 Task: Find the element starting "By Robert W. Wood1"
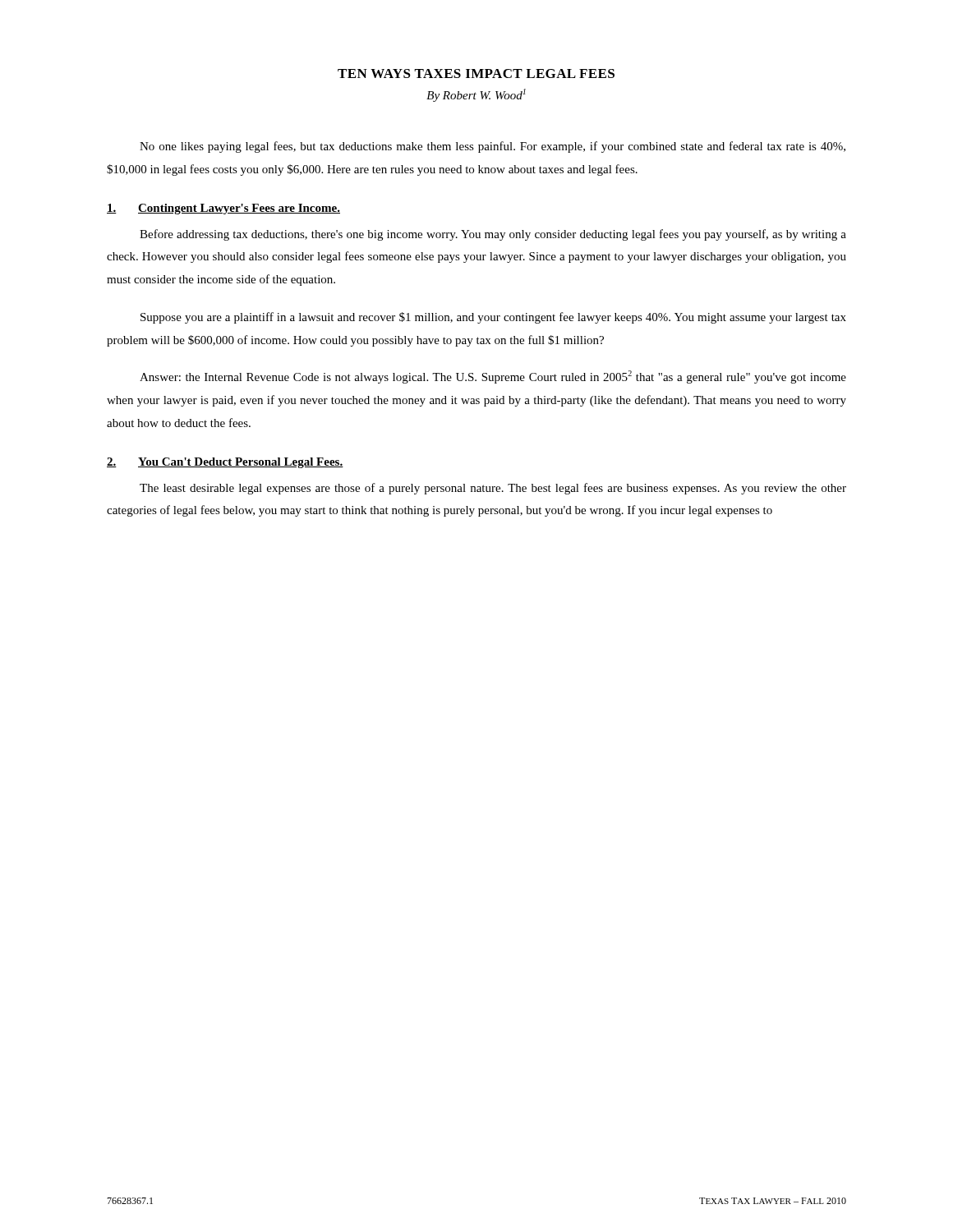(476, 94)
